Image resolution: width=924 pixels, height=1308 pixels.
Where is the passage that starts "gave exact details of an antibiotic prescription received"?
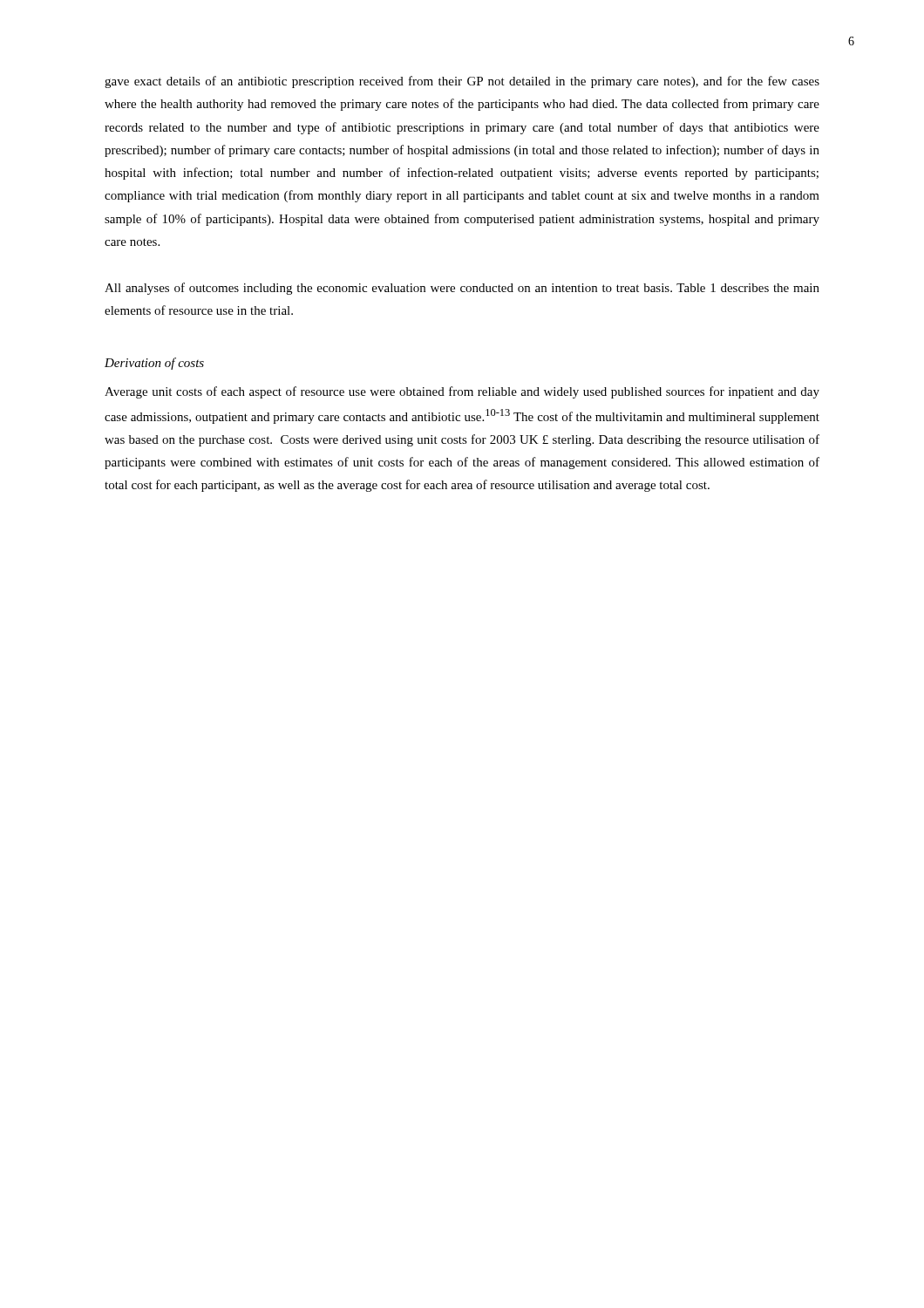click(462, 161)
